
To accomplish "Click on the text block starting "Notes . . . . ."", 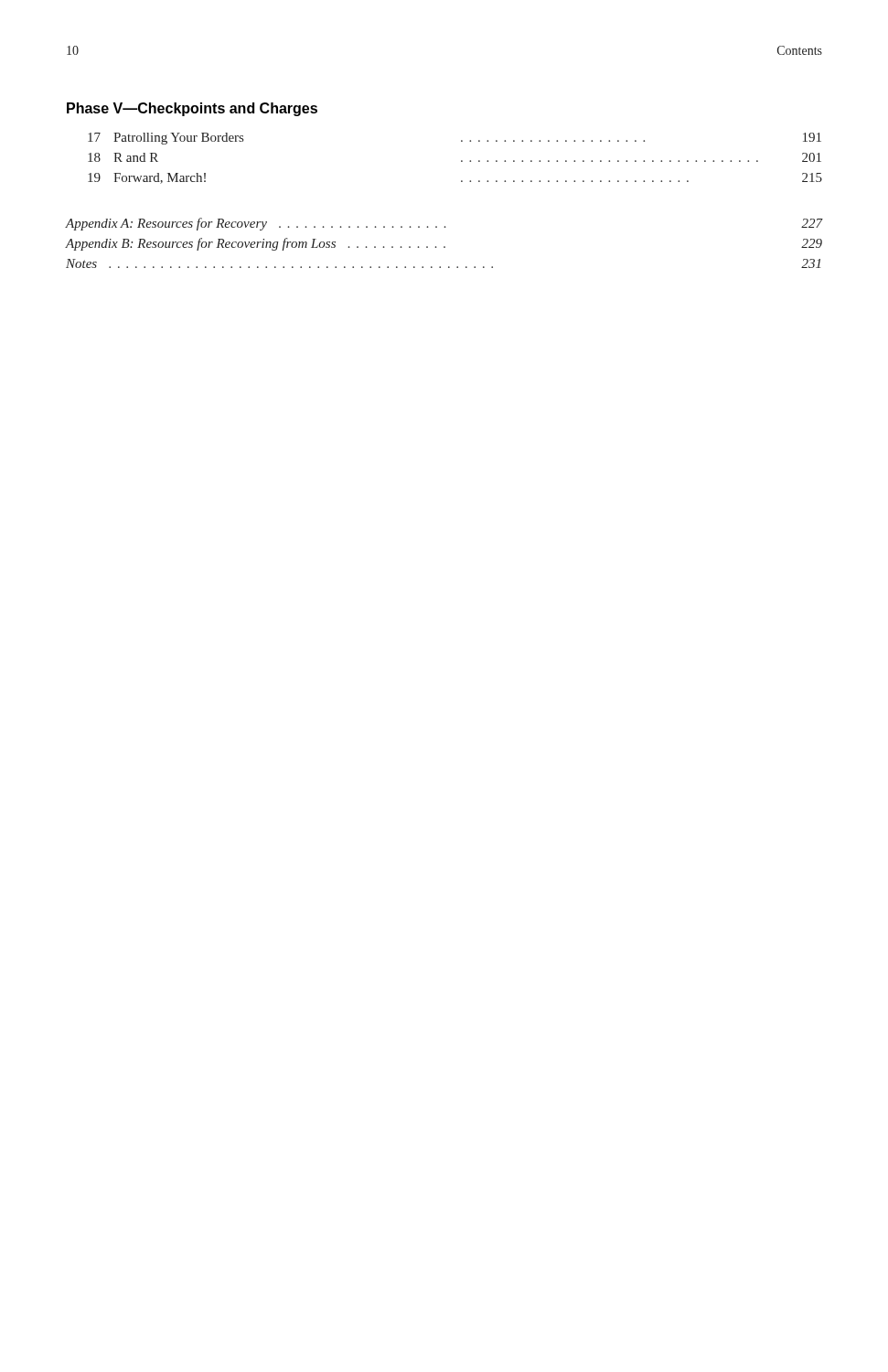I will coord(444,264).
